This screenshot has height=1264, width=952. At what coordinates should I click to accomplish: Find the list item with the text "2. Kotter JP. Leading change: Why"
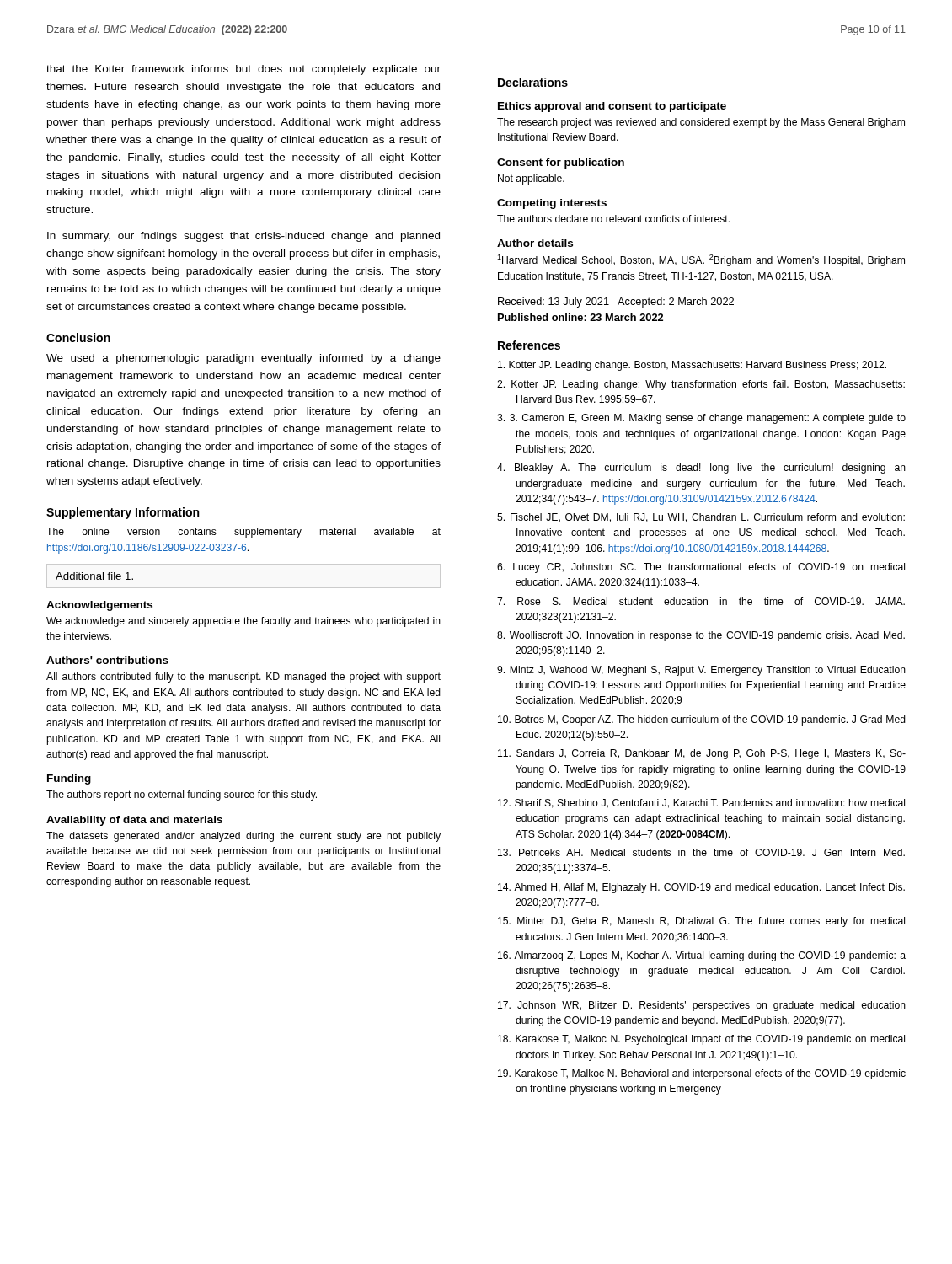pyautogui.click(x=701, y=392)
